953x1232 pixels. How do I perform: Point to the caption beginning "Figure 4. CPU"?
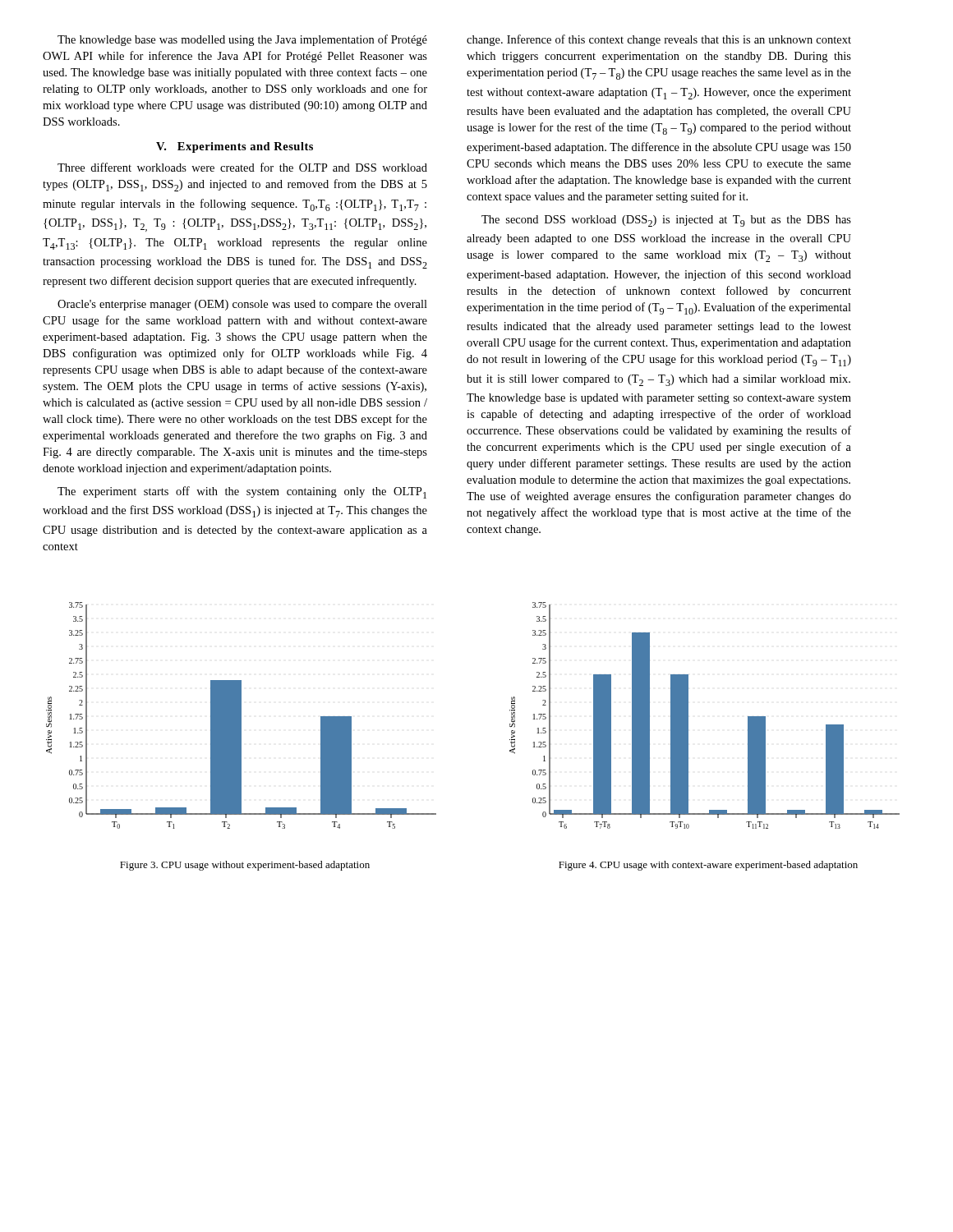pyautogui.click(x=708, y=864)
